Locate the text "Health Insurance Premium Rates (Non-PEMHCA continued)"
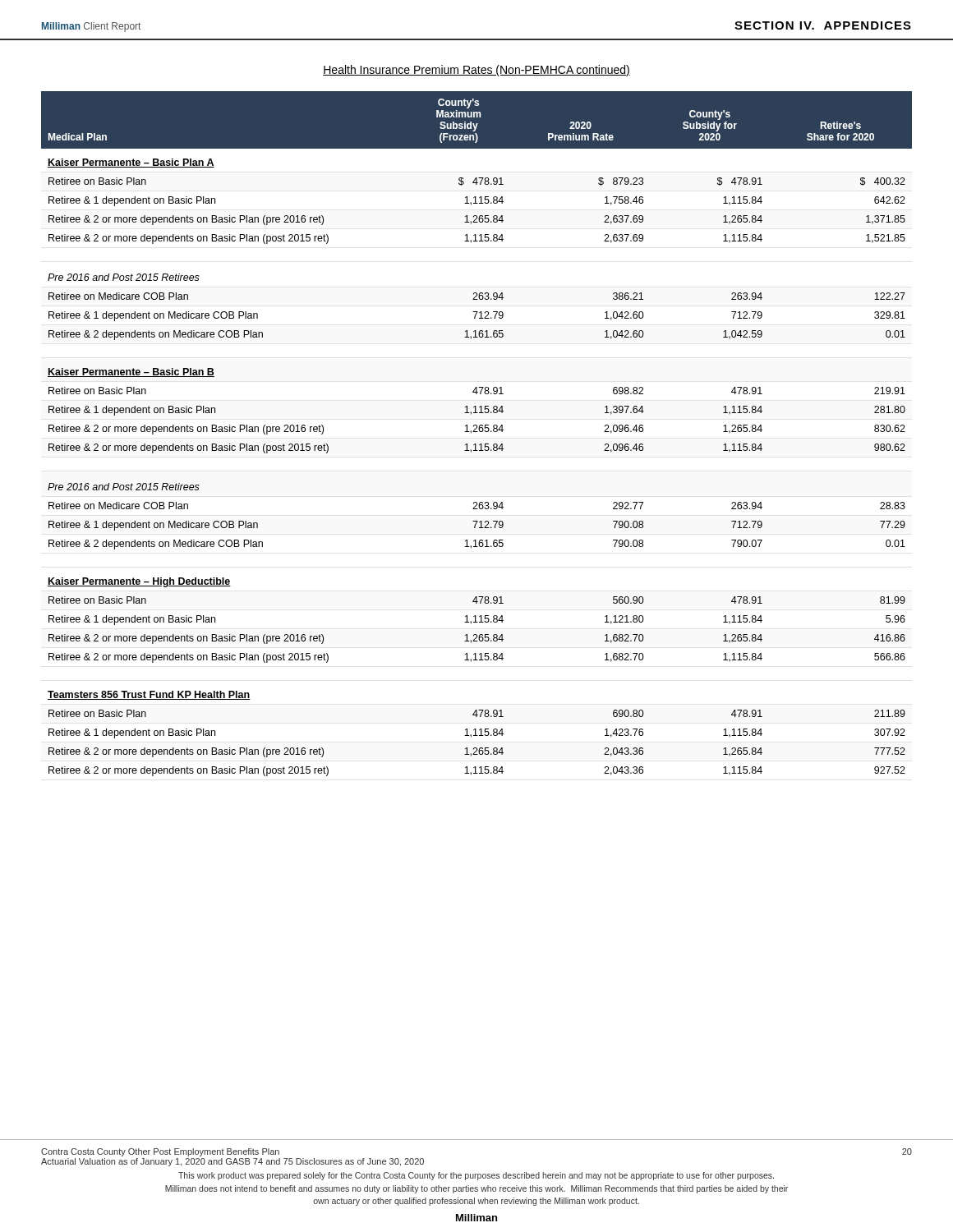The height and width of the screenshot is (1232, 953). pyautogui.click(x=476, y=70)
